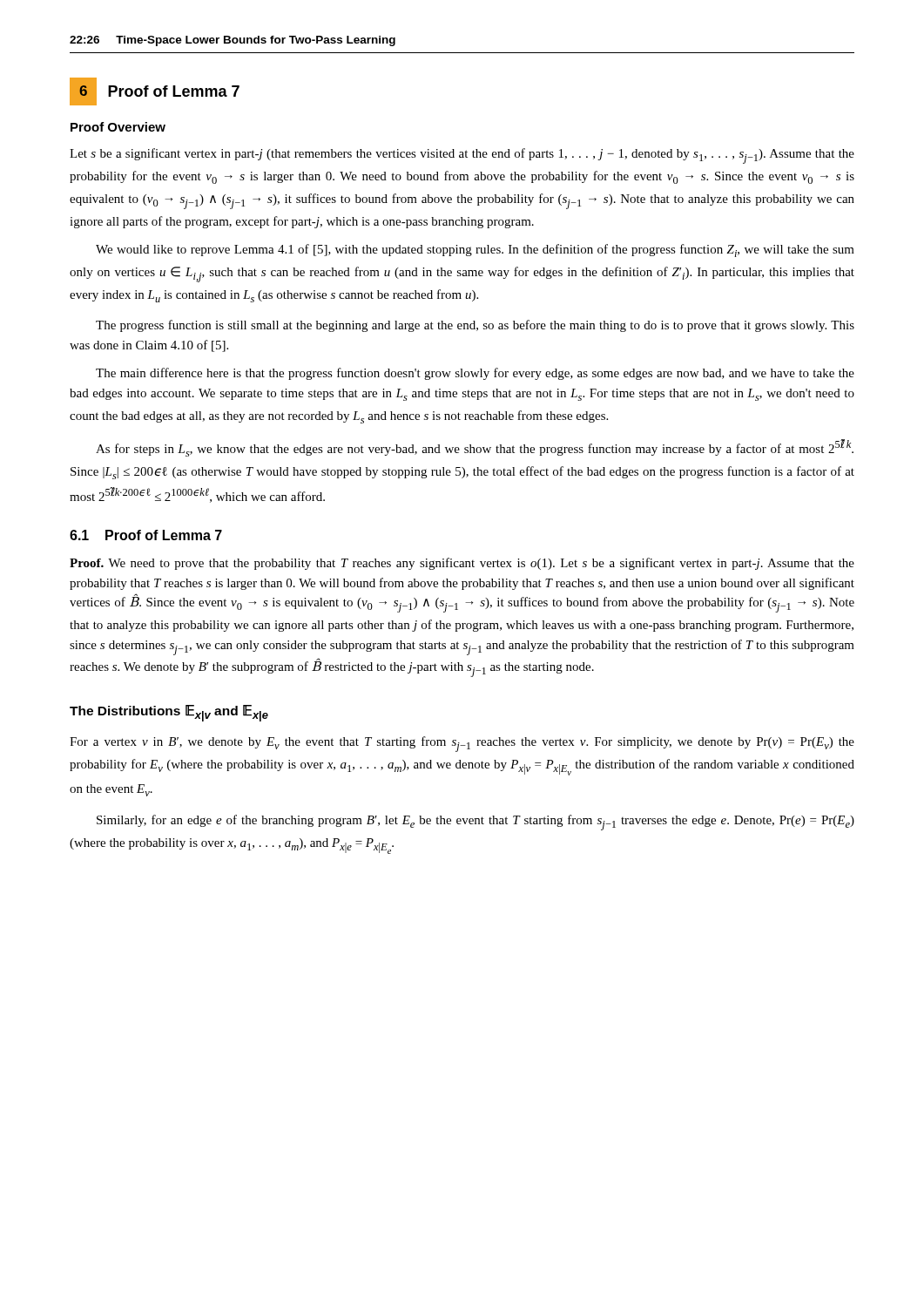Find the text block that says "Proof. We need to"

click(462, 617)
